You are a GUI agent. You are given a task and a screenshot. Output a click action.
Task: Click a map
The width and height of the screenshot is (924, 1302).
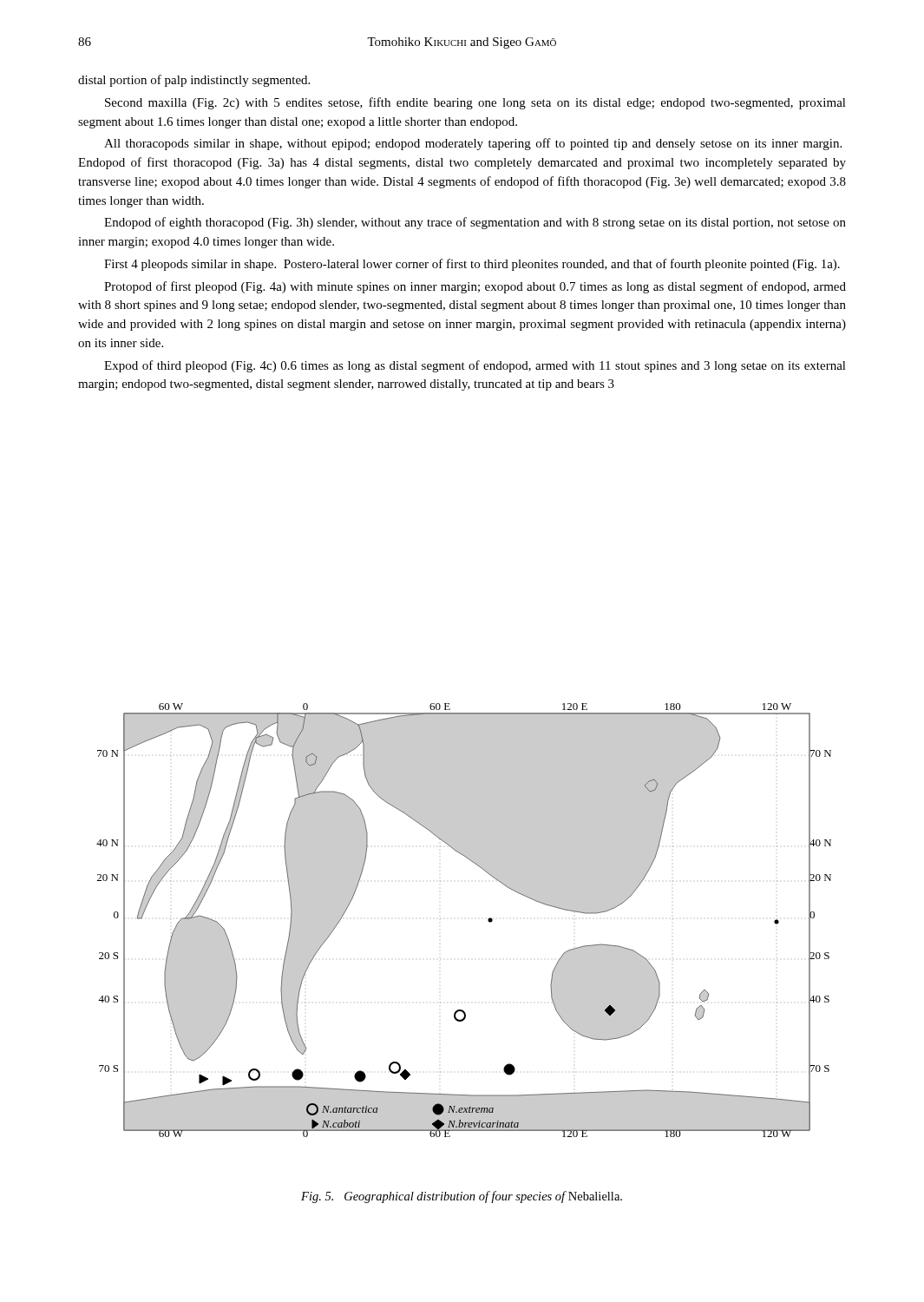pos(462,940)
